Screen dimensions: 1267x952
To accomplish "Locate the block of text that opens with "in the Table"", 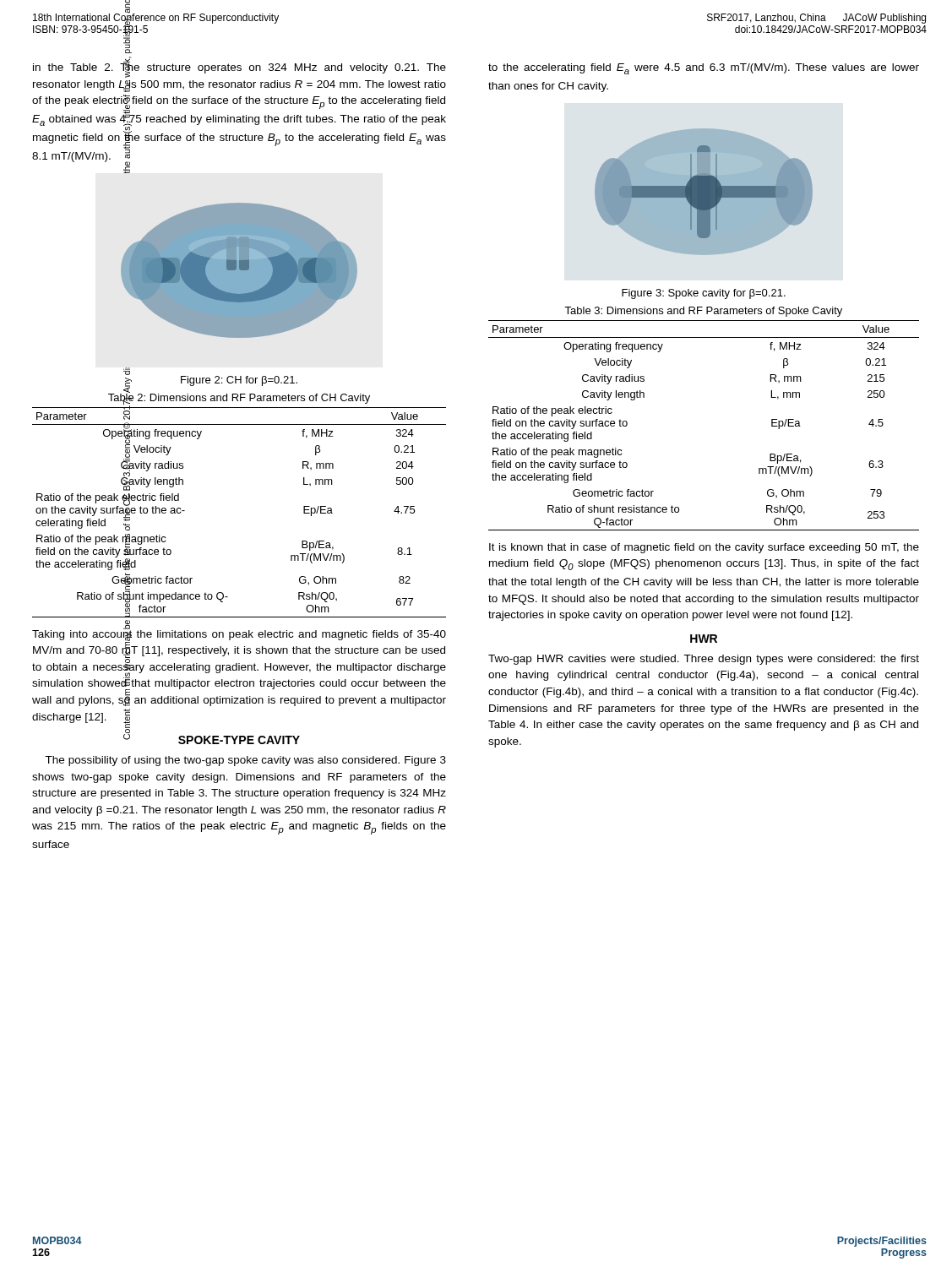I will click(x=239, y=112).
